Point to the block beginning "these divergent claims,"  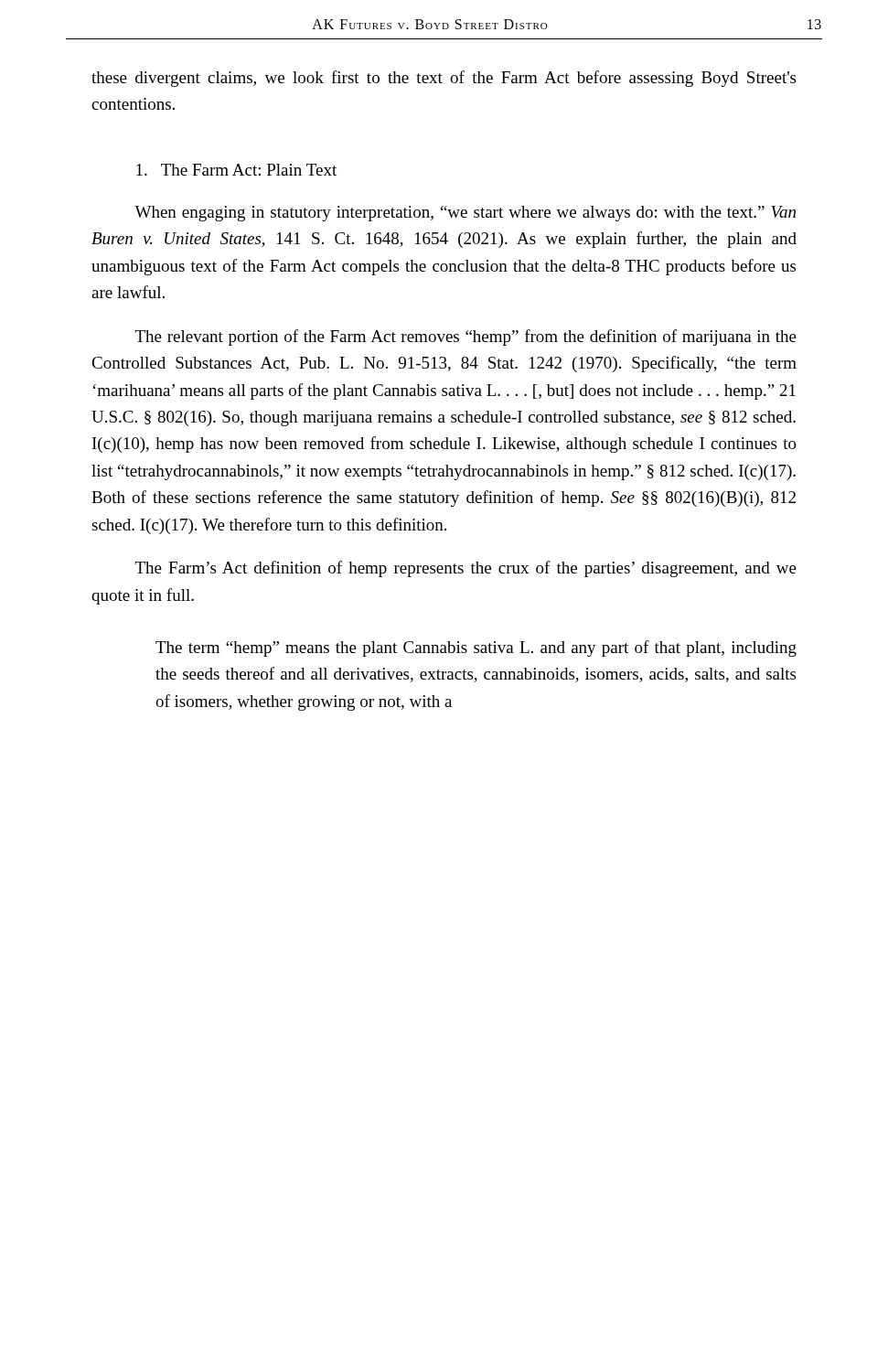tap(444, 91)
